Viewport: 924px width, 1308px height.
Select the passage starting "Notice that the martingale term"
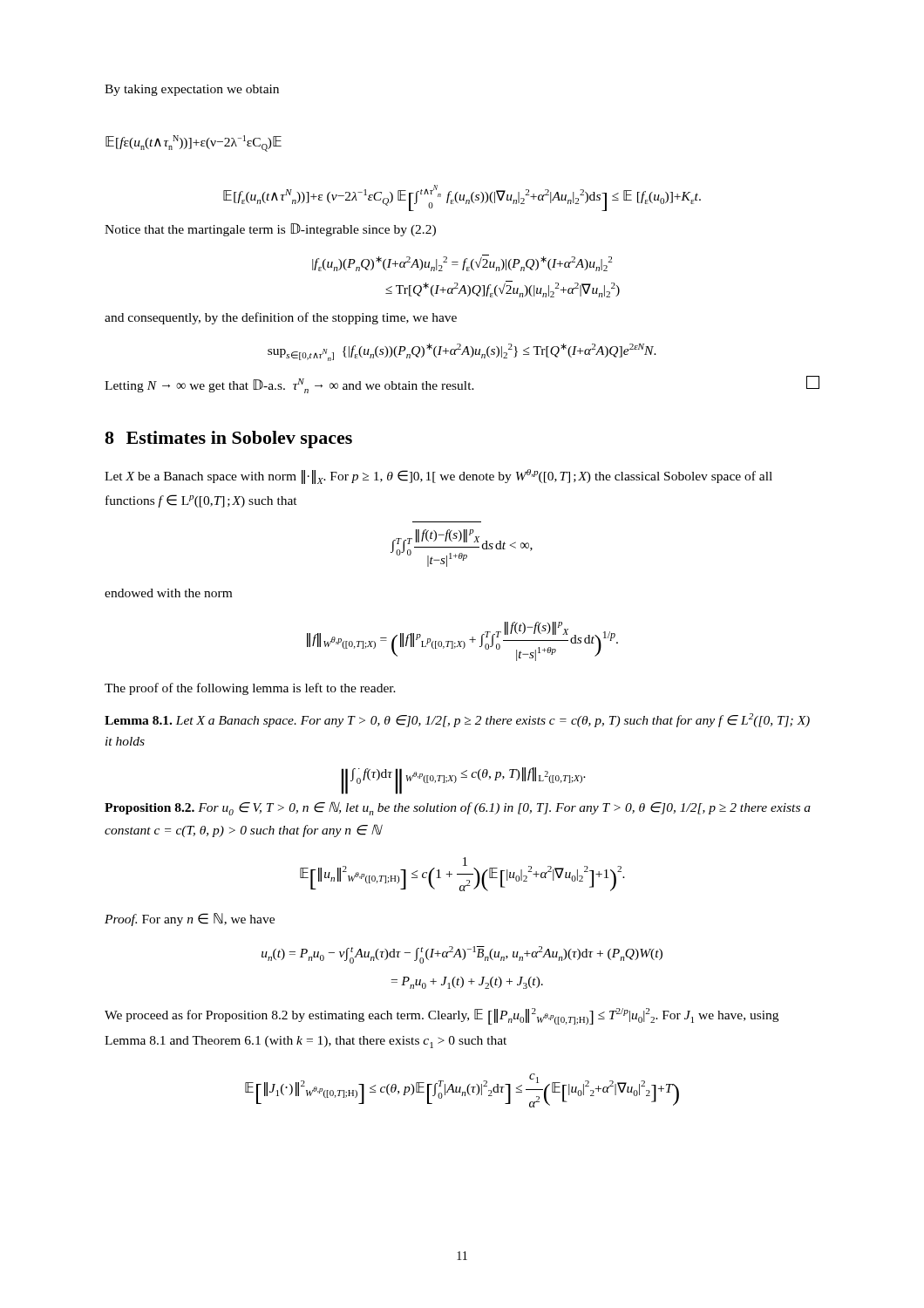pyautogui.click(x=270, y=229)
